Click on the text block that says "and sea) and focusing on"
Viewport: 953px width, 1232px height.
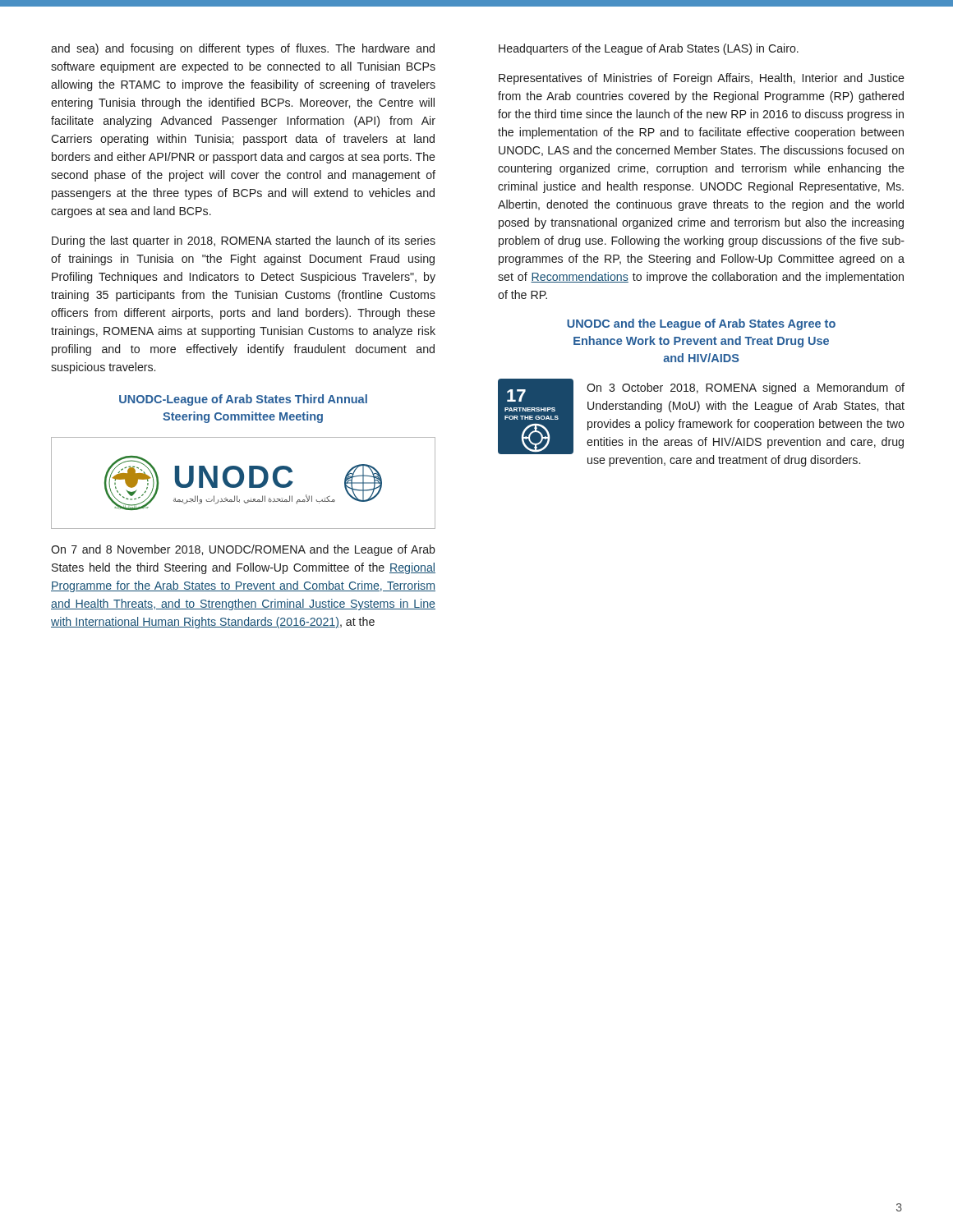243,130
